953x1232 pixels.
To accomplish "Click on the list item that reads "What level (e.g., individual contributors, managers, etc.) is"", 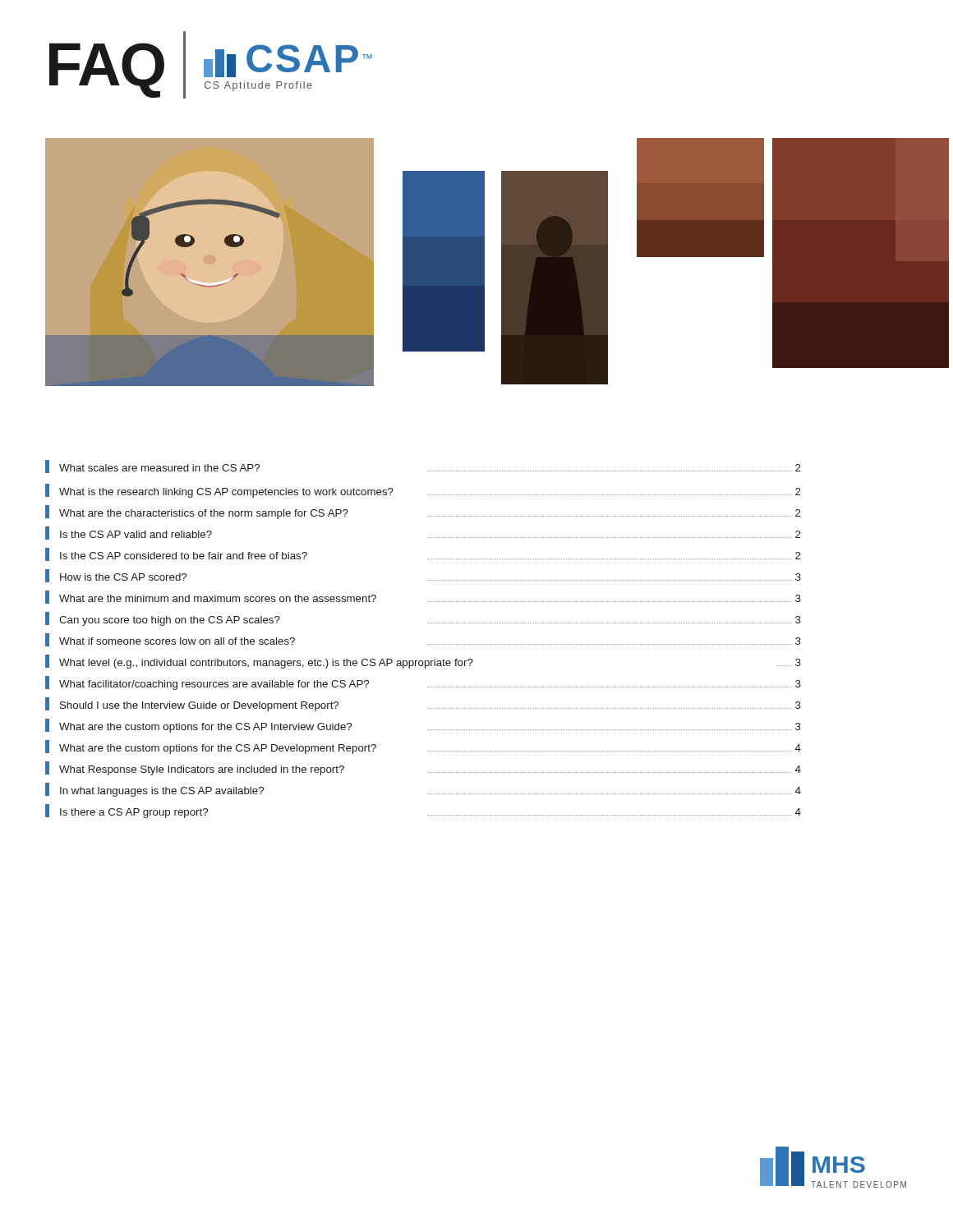I will (x=423, y=662).
